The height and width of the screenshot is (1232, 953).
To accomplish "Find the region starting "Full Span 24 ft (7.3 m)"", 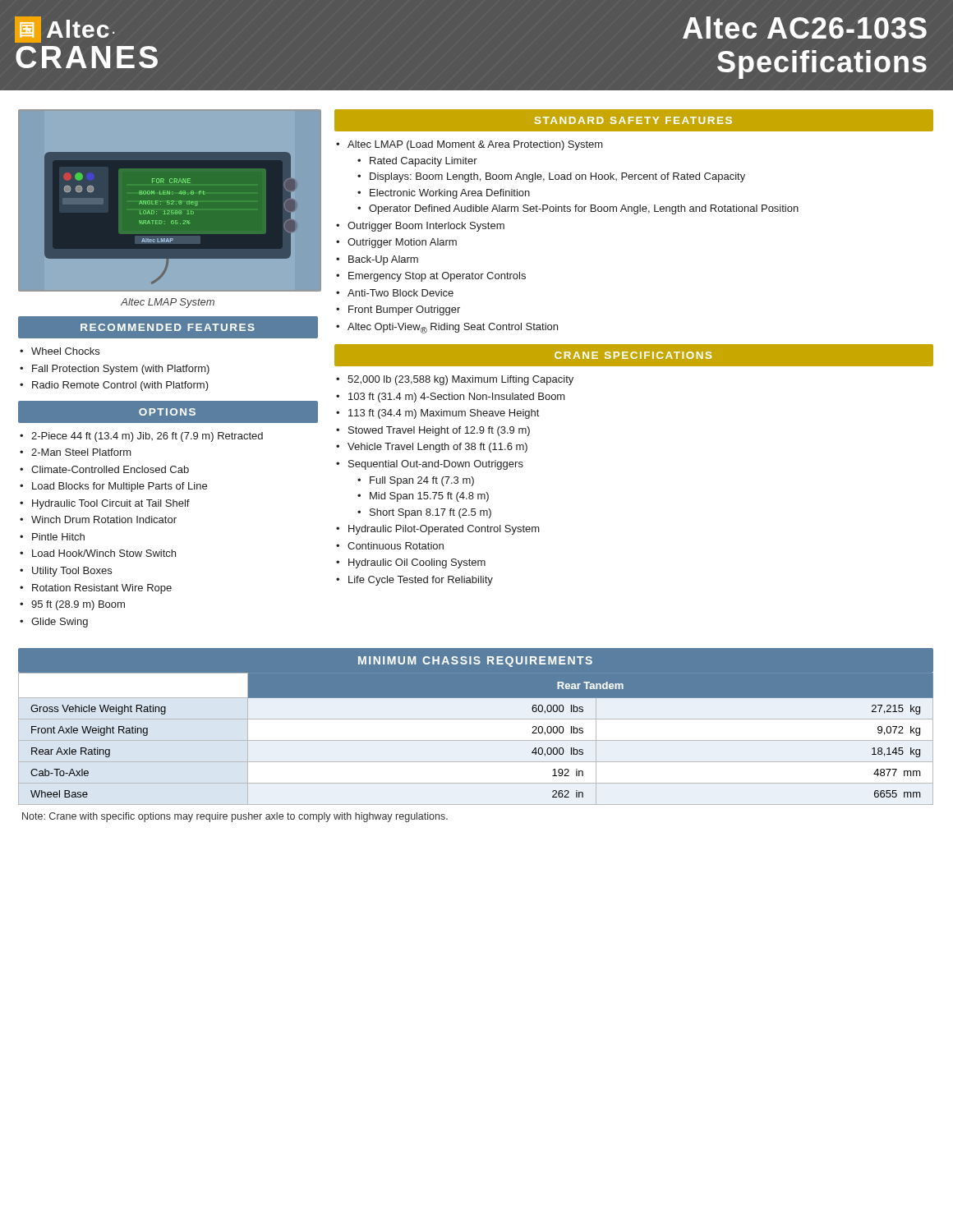I will (x=422, y=480).
